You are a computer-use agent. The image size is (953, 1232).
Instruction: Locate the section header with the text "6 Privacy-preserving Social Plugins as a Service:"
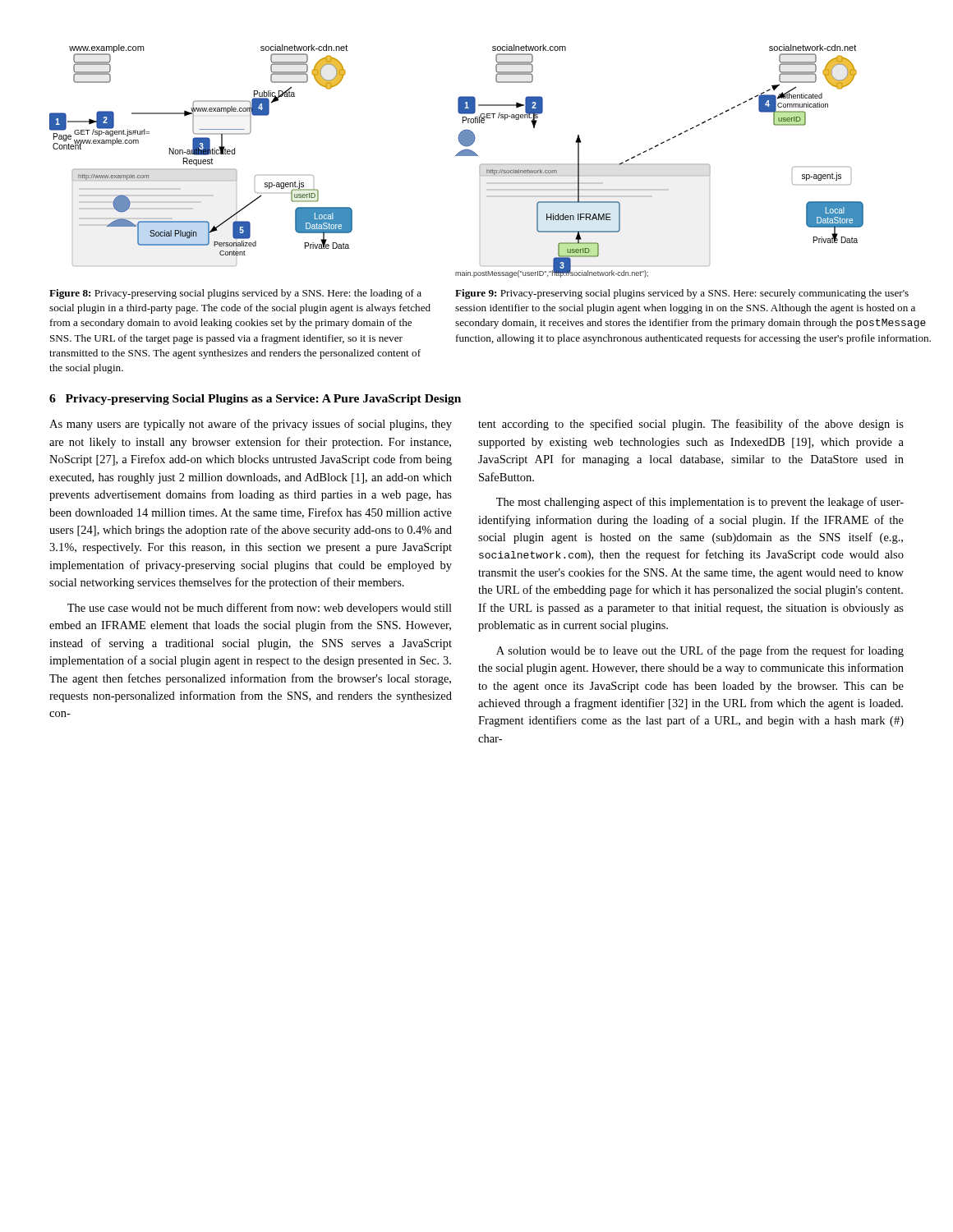pyautogui.click(x=255, y=398)
